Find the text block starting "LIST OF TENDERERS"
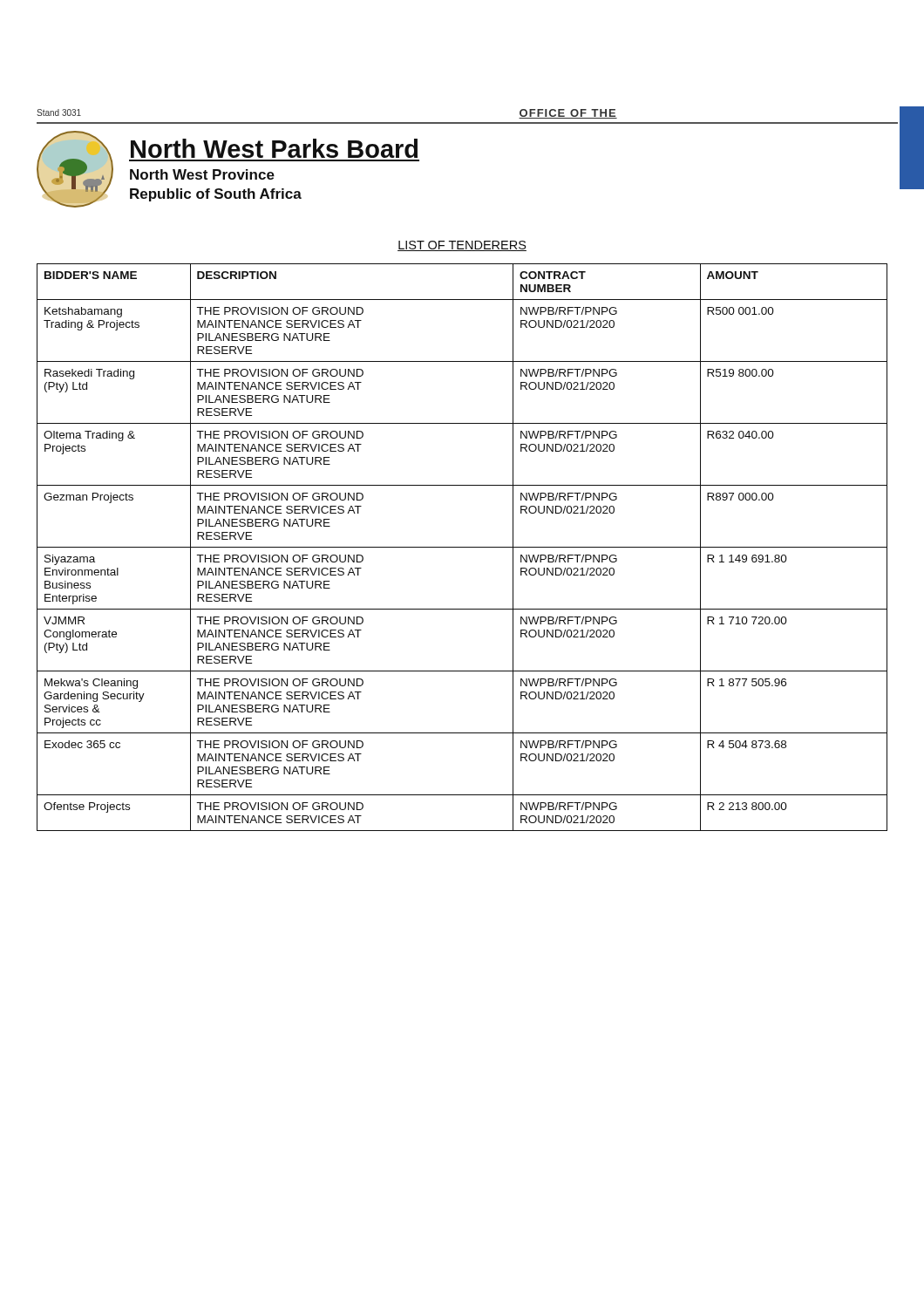The image size is (924, 1308). [462, 245]
